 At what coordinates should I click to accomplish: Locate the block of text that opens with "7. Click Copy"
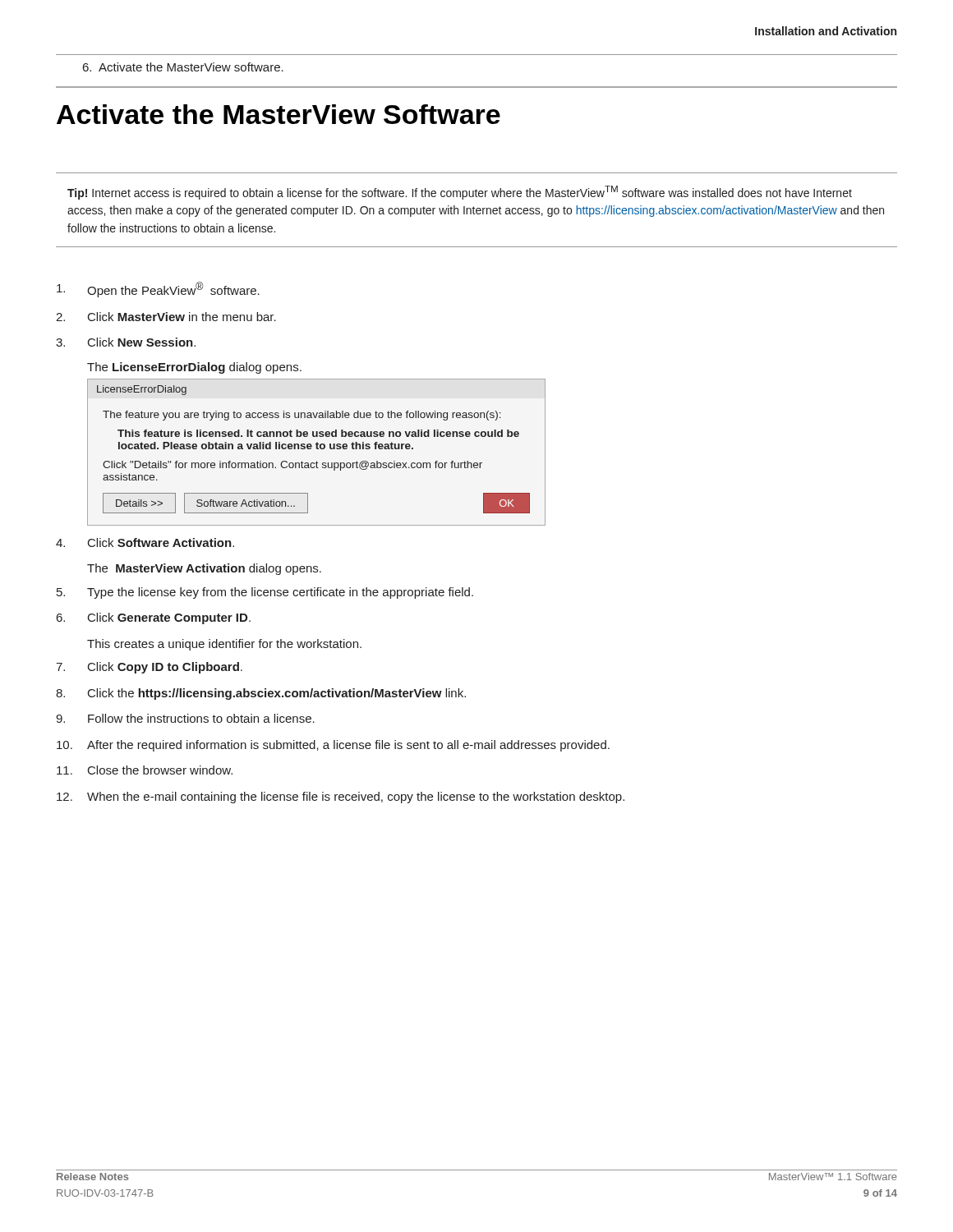click(x=149, y=668)
